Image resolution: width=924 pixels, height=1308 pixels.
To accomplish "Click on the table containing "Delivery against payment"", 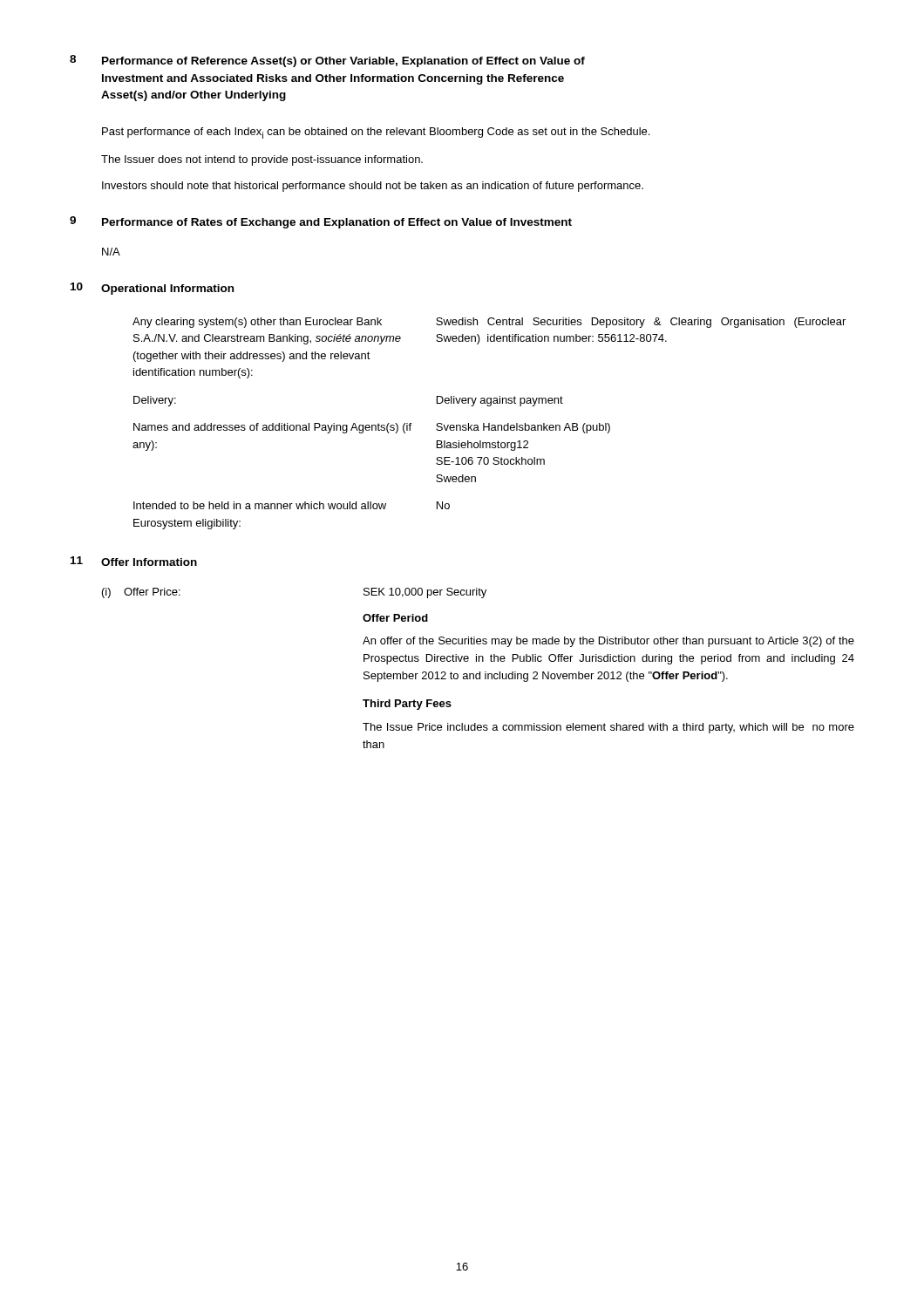I will click(x=478, y=424).
